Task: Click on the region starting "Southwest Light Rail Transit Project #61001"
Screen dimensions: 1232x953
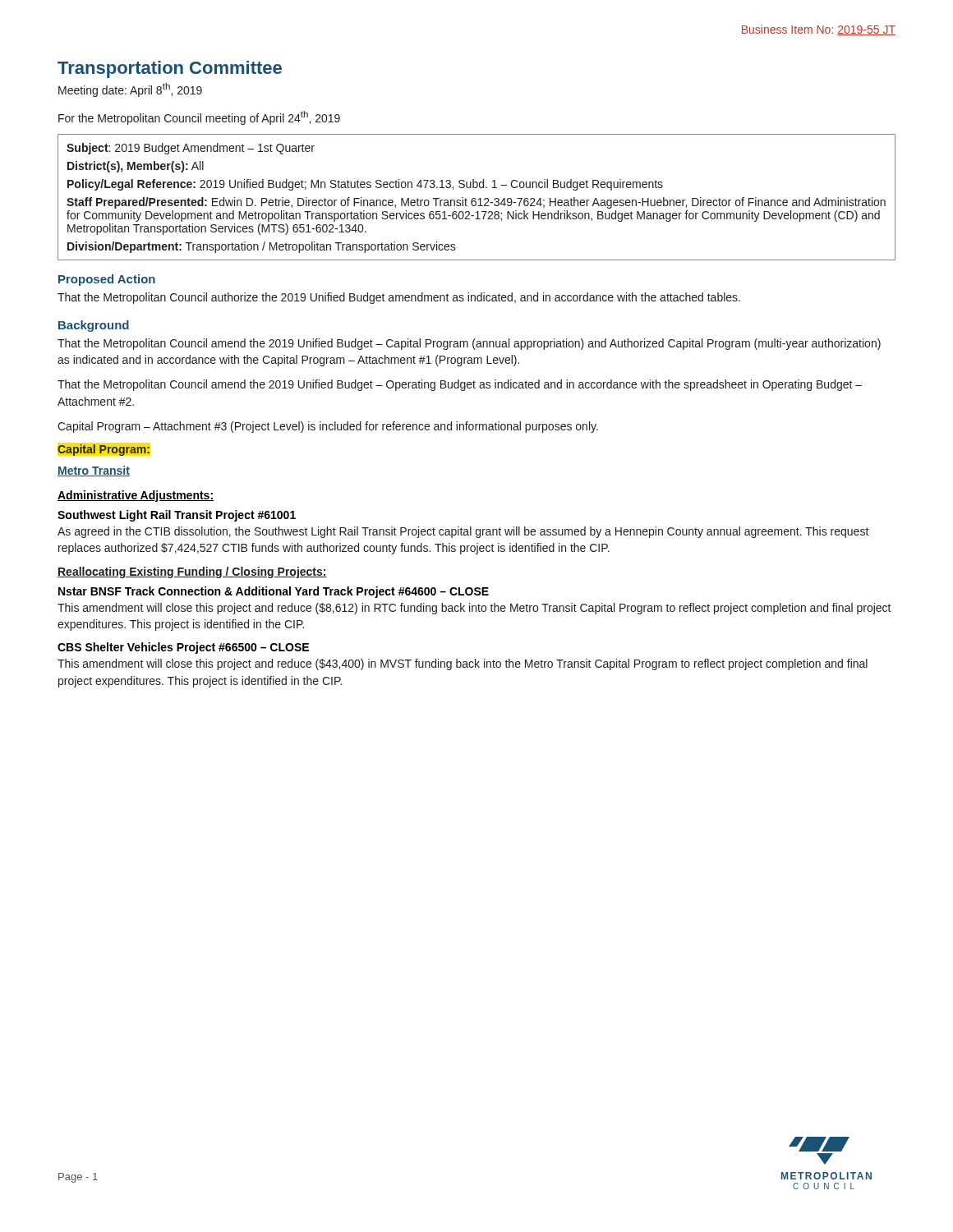Action: (177, 515)
